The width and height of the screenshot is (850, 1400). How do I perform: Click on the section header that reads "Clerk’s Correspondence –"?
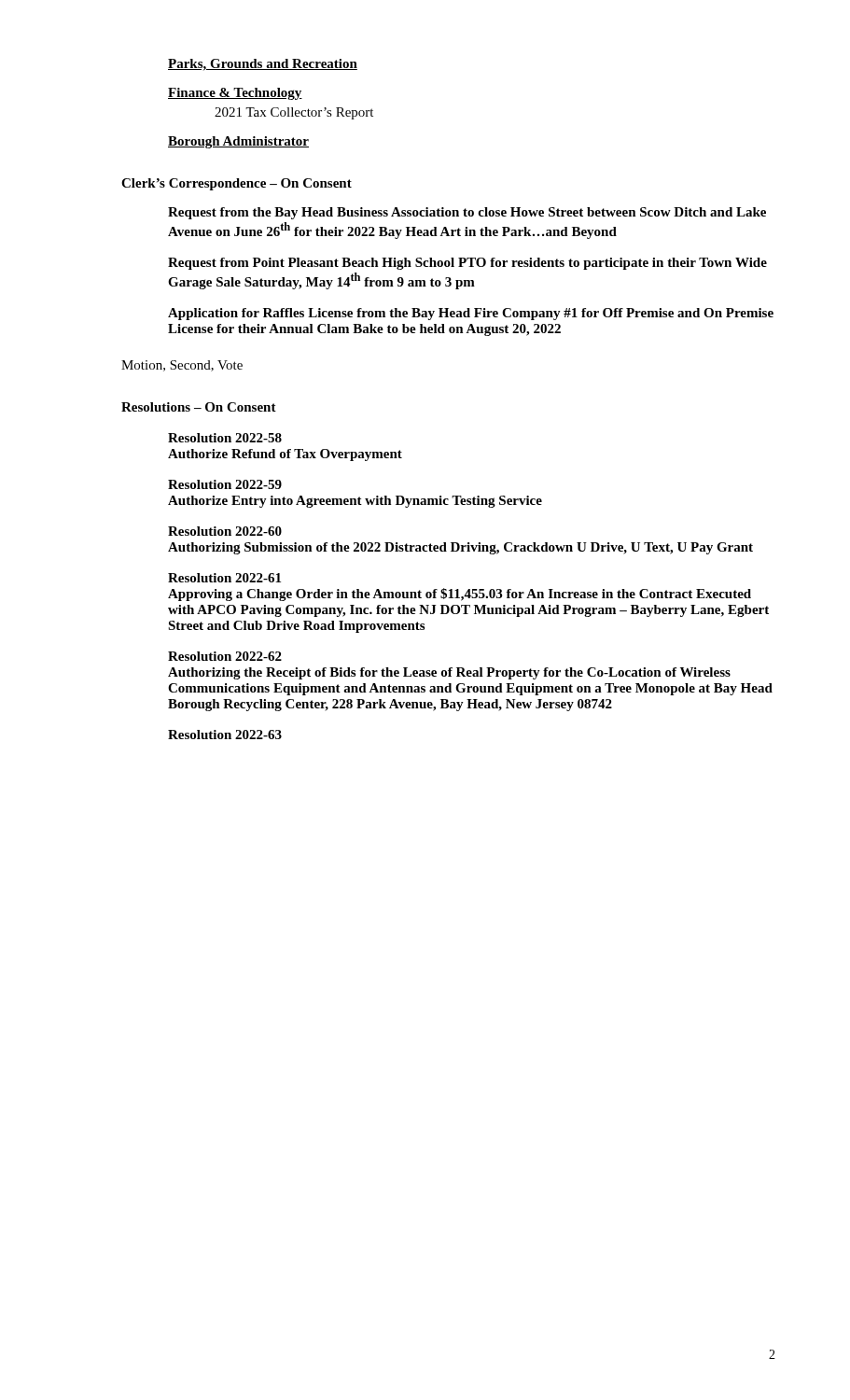[x=236, y=183]
